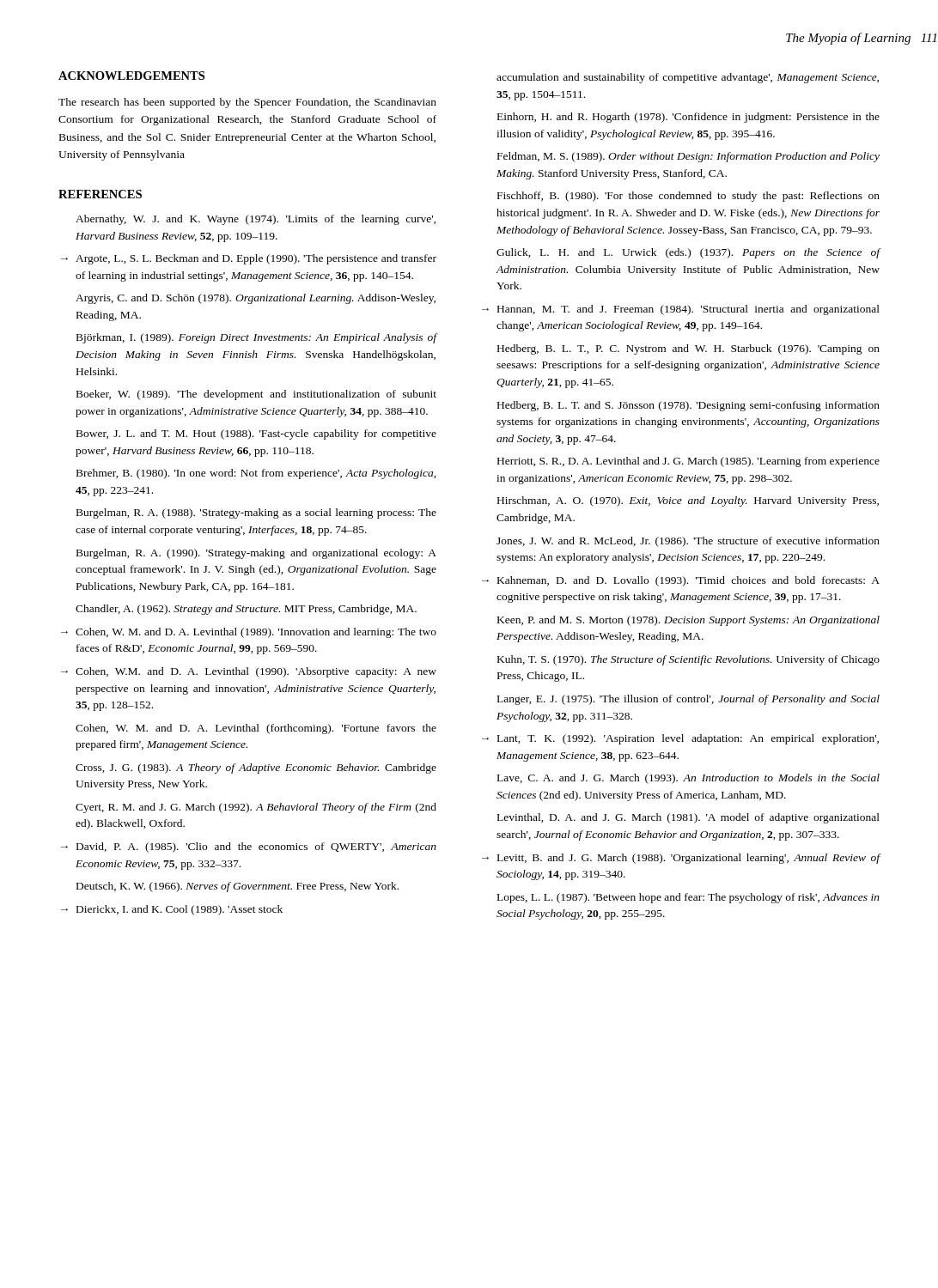The image size is (938, 1288).
Task: Locate the element starting "Burgelman, R. A. (1990)."
Action: coord(247,569)
